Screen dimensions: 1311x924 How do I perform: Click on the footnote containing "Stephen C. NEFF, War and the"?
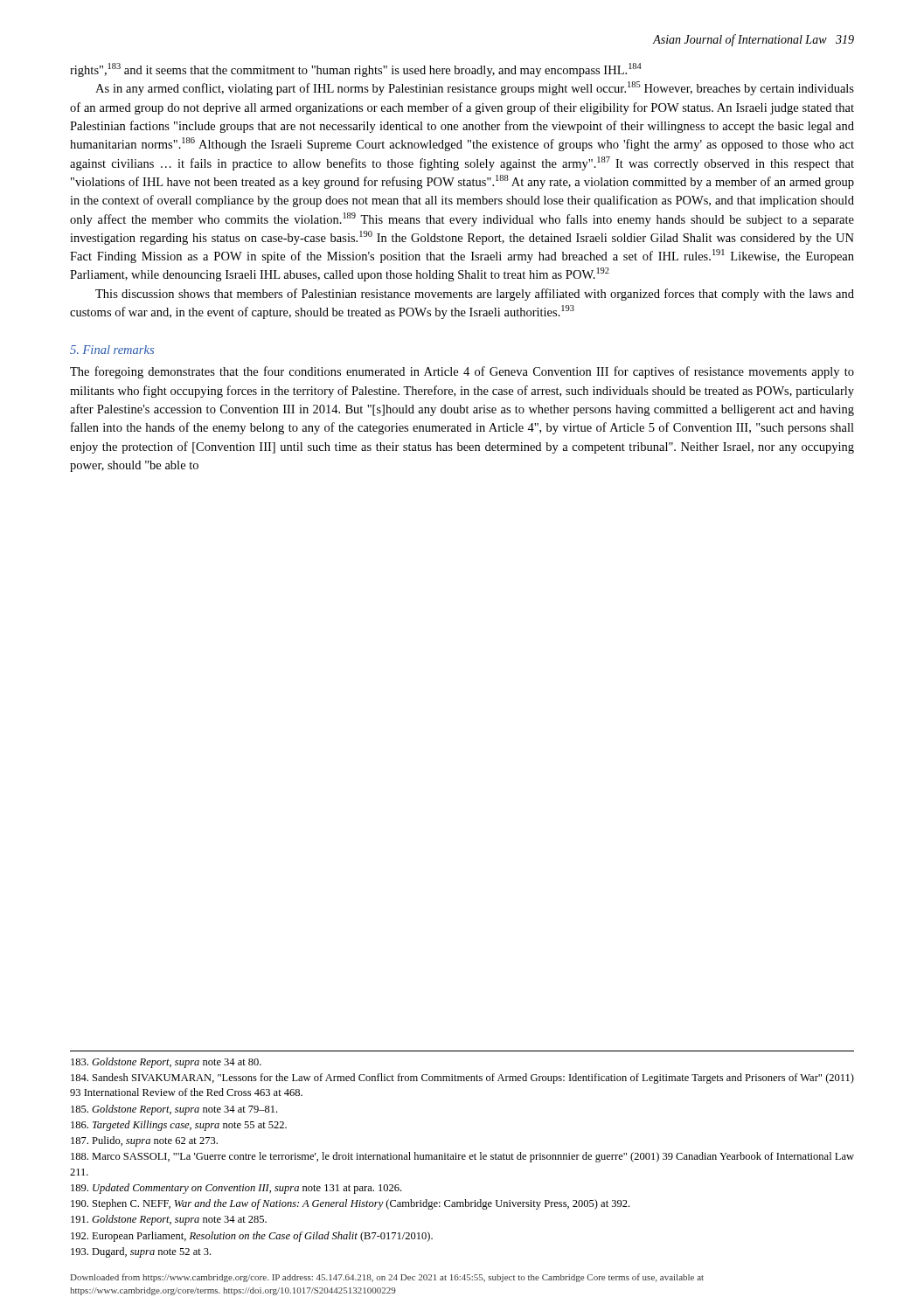coord(350,1203)
